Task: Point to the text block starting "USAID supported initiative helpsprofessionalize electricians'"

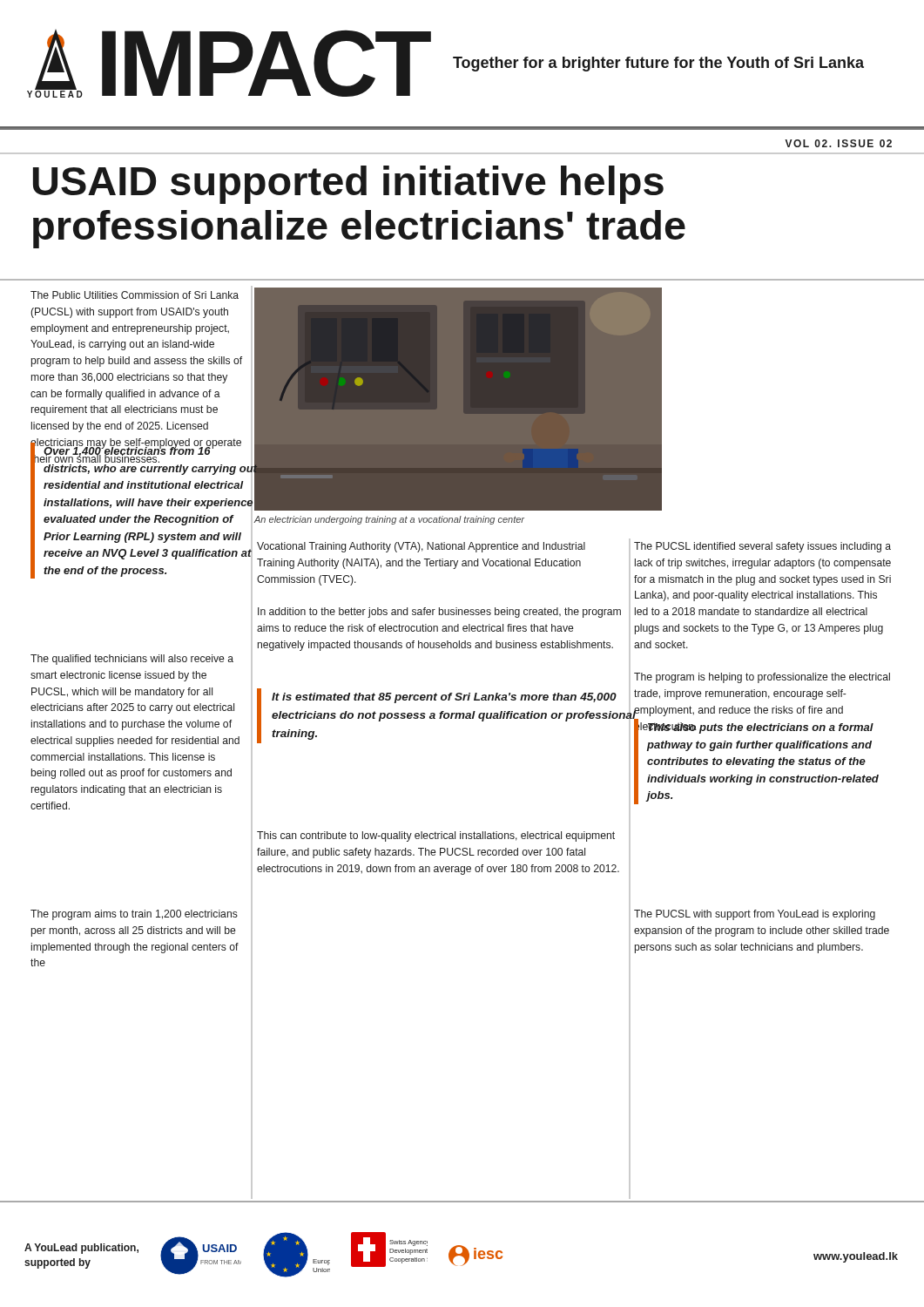Action: tap(462, 204)
